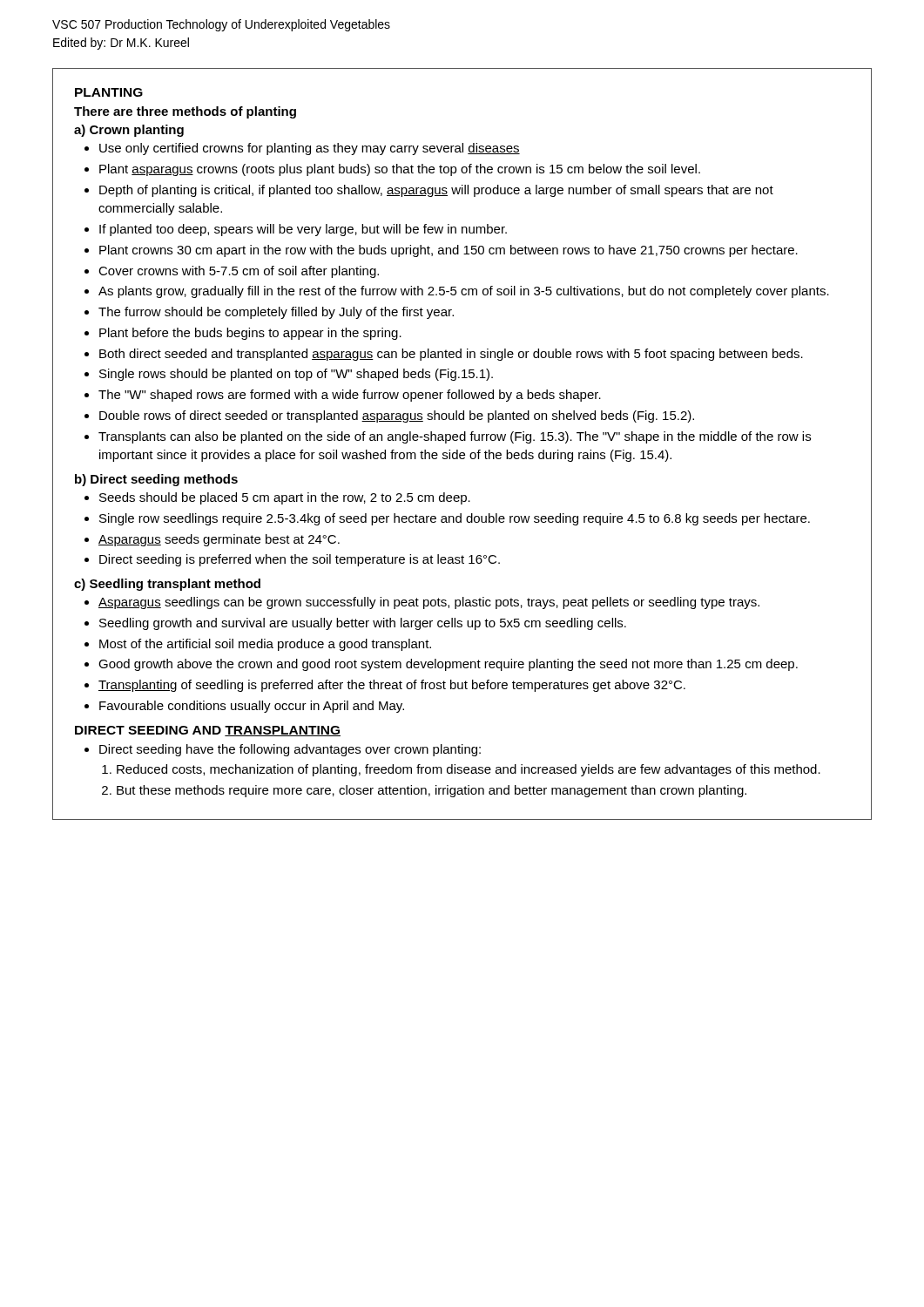The height and width of the screenshot is (1307, 924).
Task: Locate the block of text that opens with "Single row seedlings require 2.5-3.4kg of seed per"
Action: coord(455,518)
